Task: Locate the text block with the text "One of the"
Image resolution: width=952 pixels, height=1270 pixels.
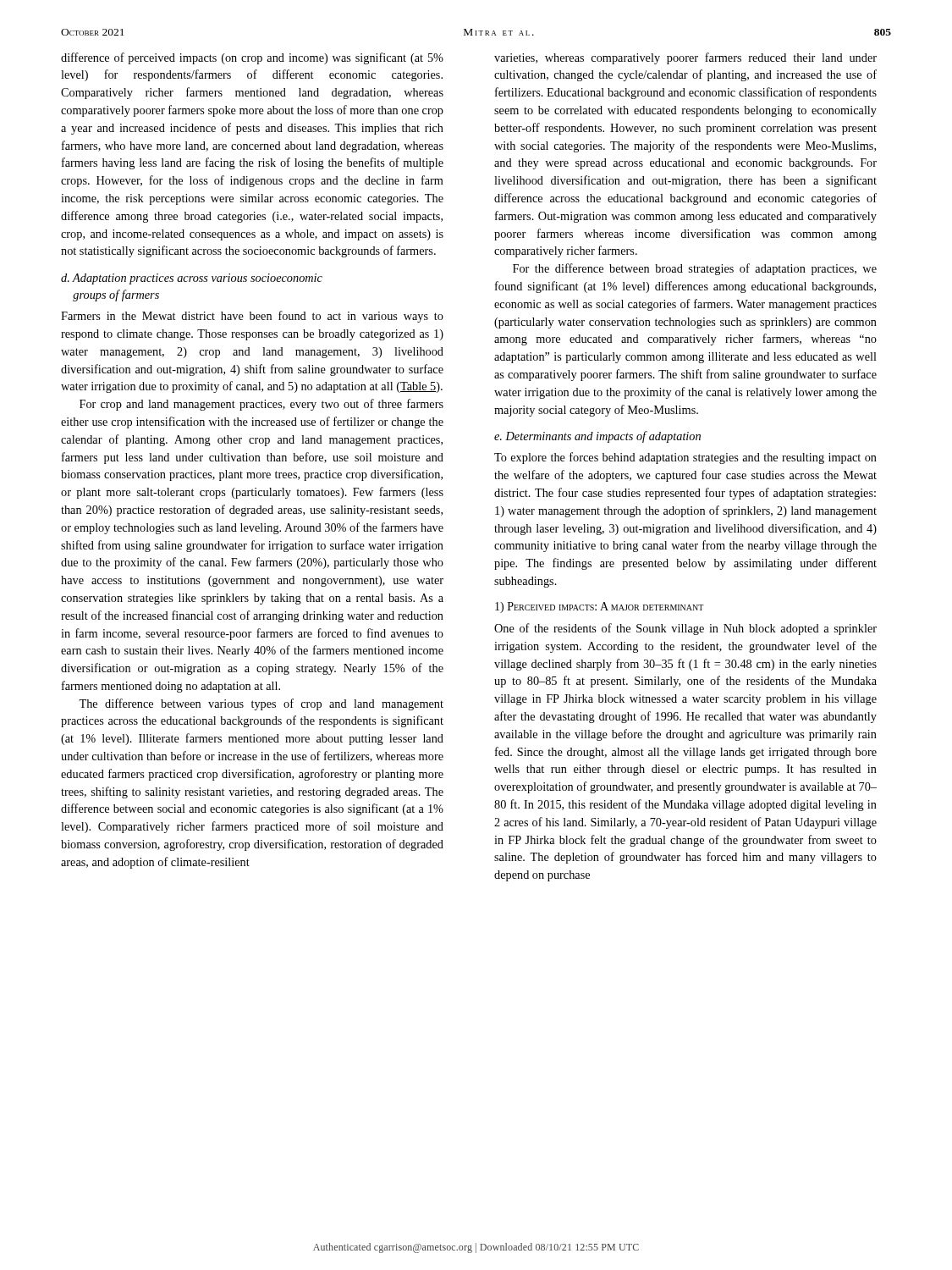Action: [x=685, y=752]
